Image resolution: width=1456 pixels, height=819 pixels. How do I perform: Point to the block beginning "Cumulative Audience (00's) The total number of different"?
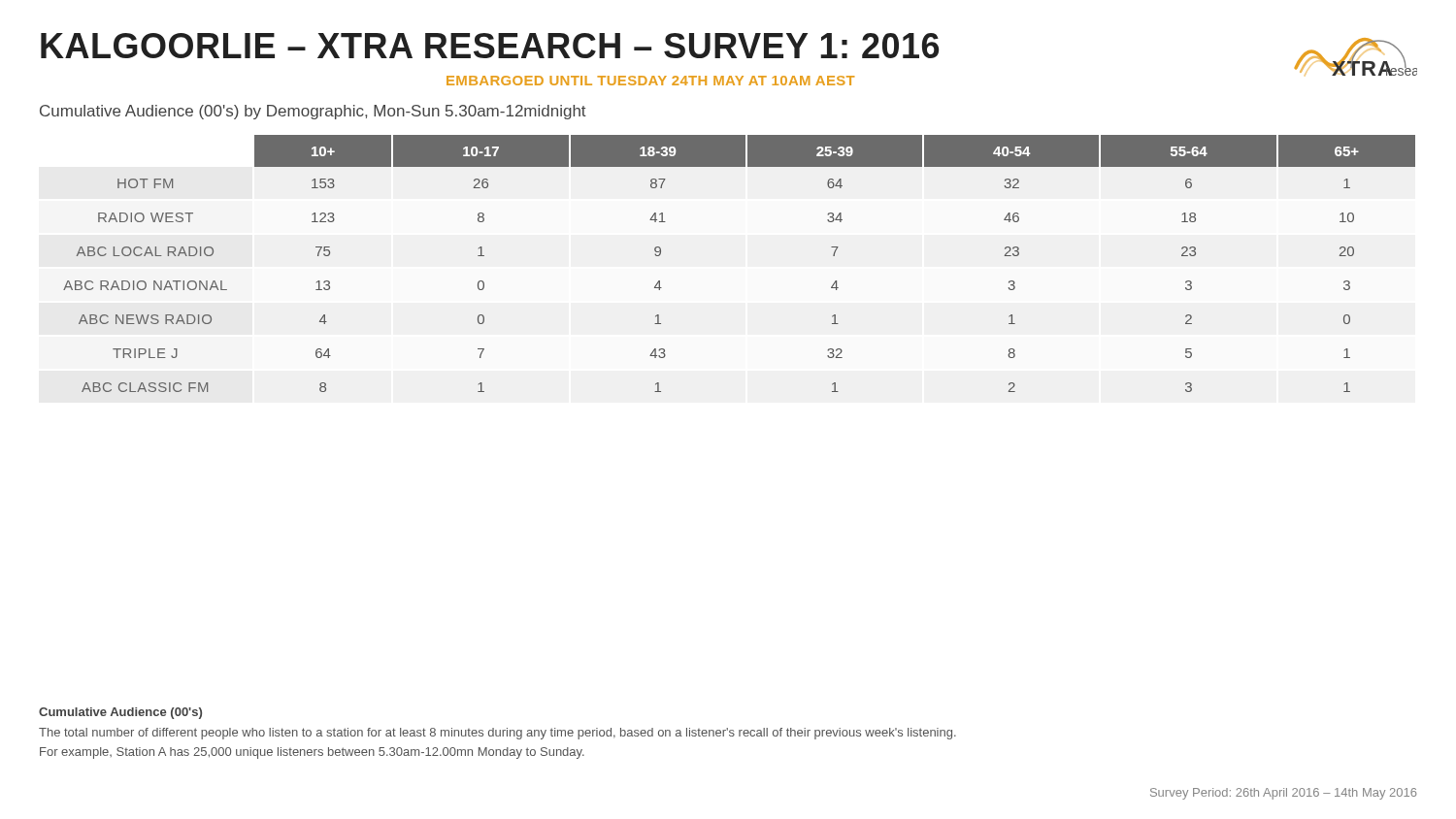728,733
